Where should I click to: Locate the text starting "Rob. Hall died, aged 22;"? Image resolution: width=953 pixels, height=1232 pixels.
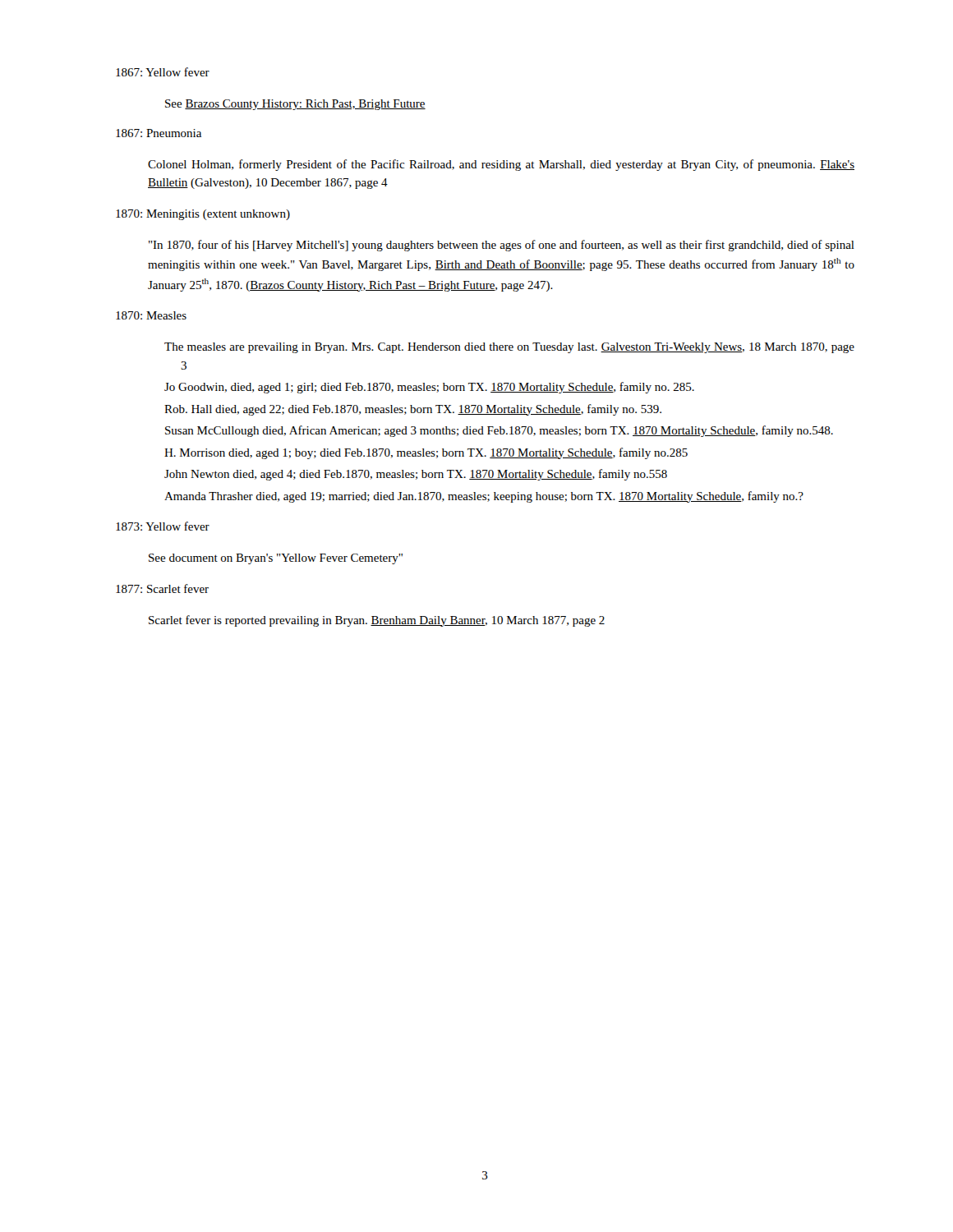(x=413, y=409)
